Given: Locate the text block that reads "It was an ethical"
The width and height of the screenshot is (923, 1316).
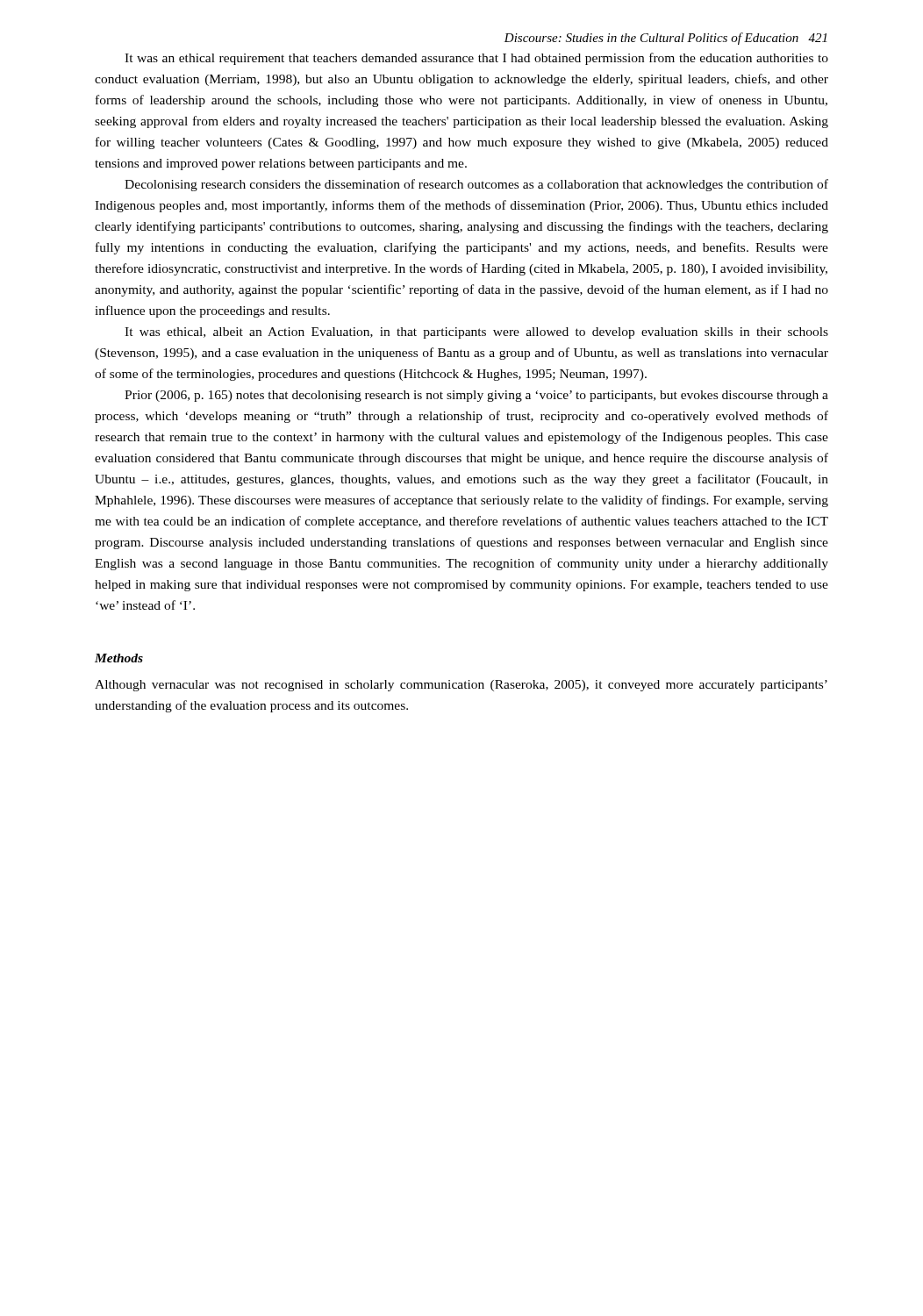Looking at the screenshot, I should (462, 111).
